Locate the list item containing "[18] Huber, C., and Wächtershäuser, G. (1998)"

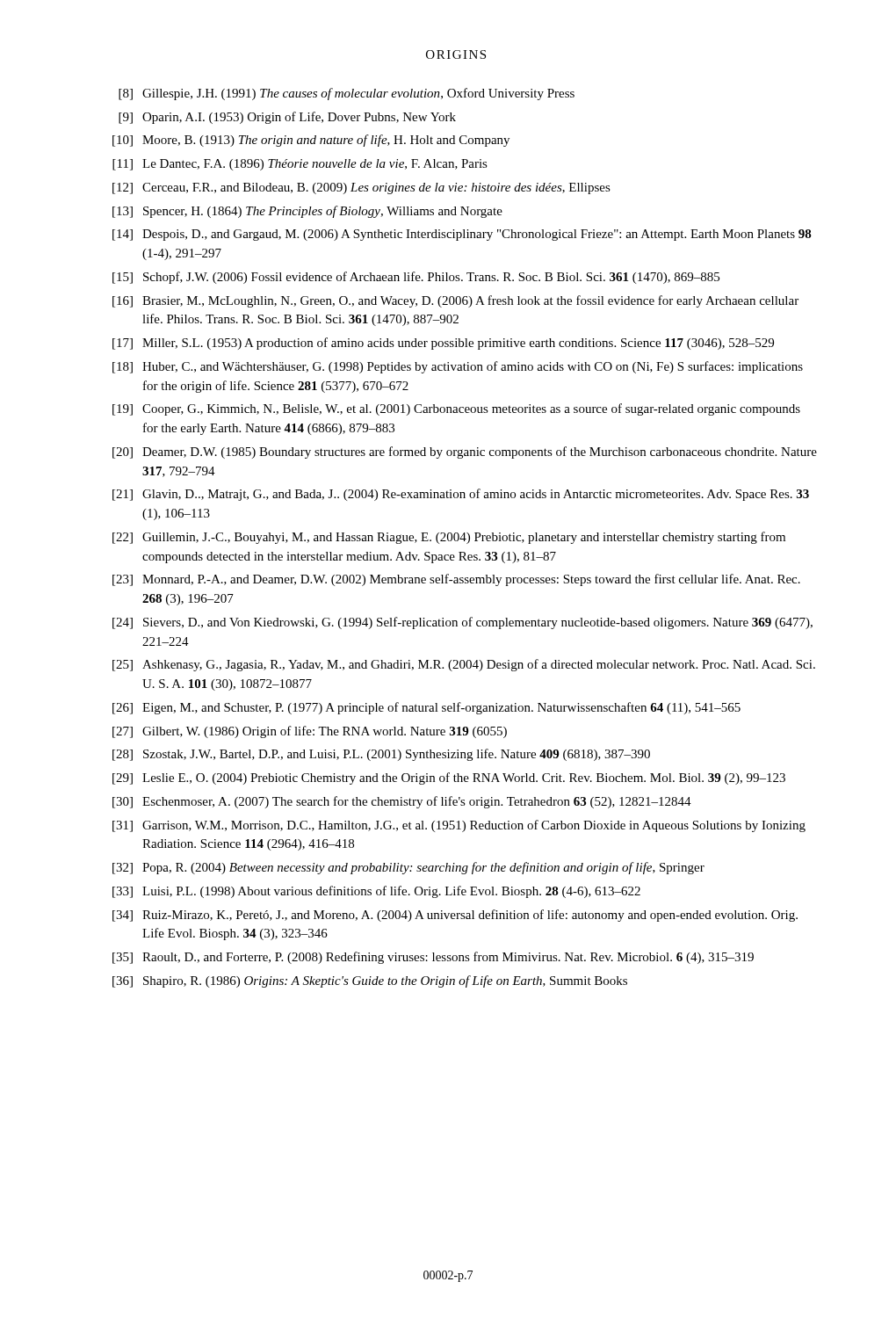pyautogui.click(x=457, y=377)
